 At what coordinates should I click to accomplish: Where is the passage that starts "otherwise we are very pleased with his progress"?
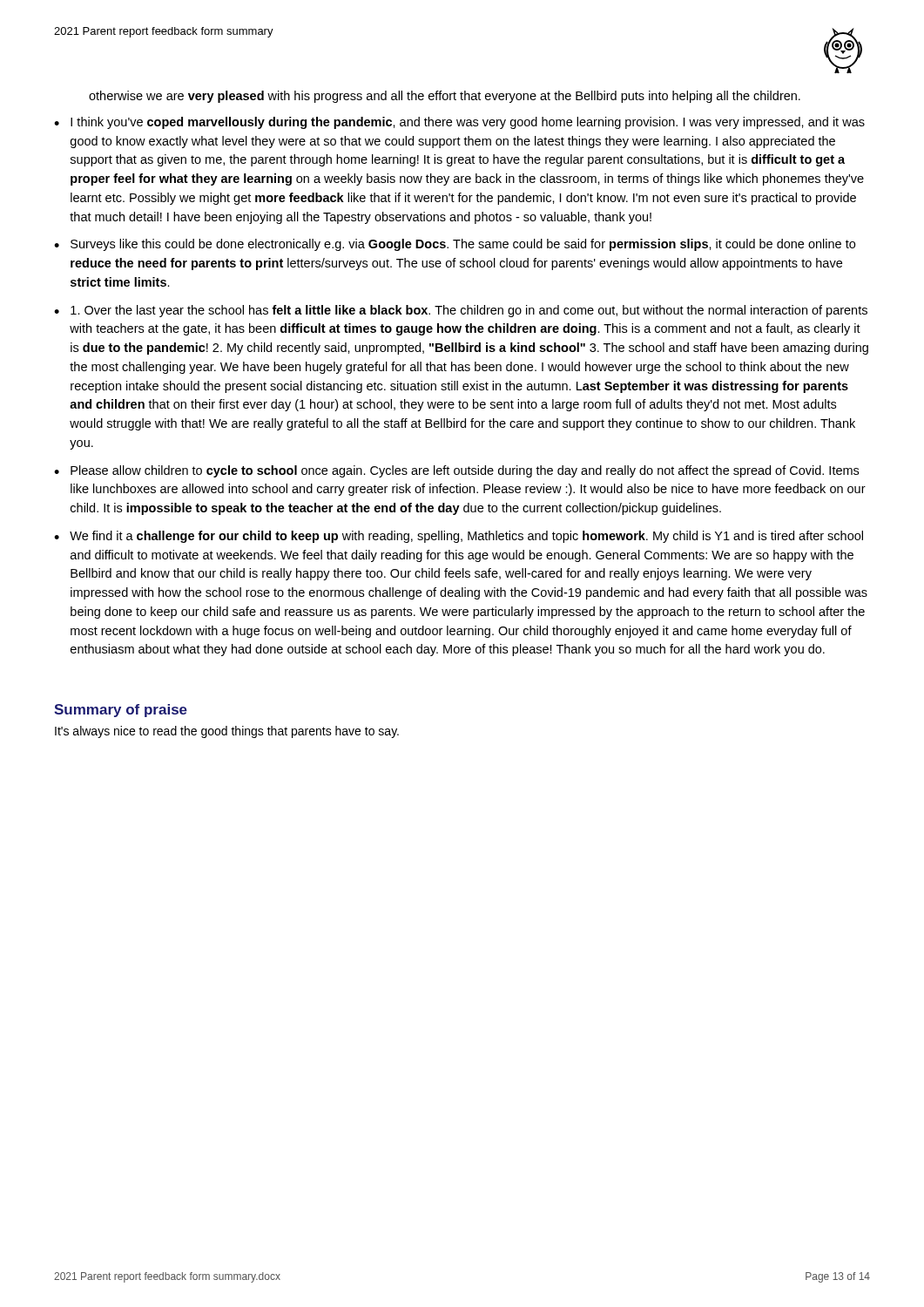(x=445, y=96)
